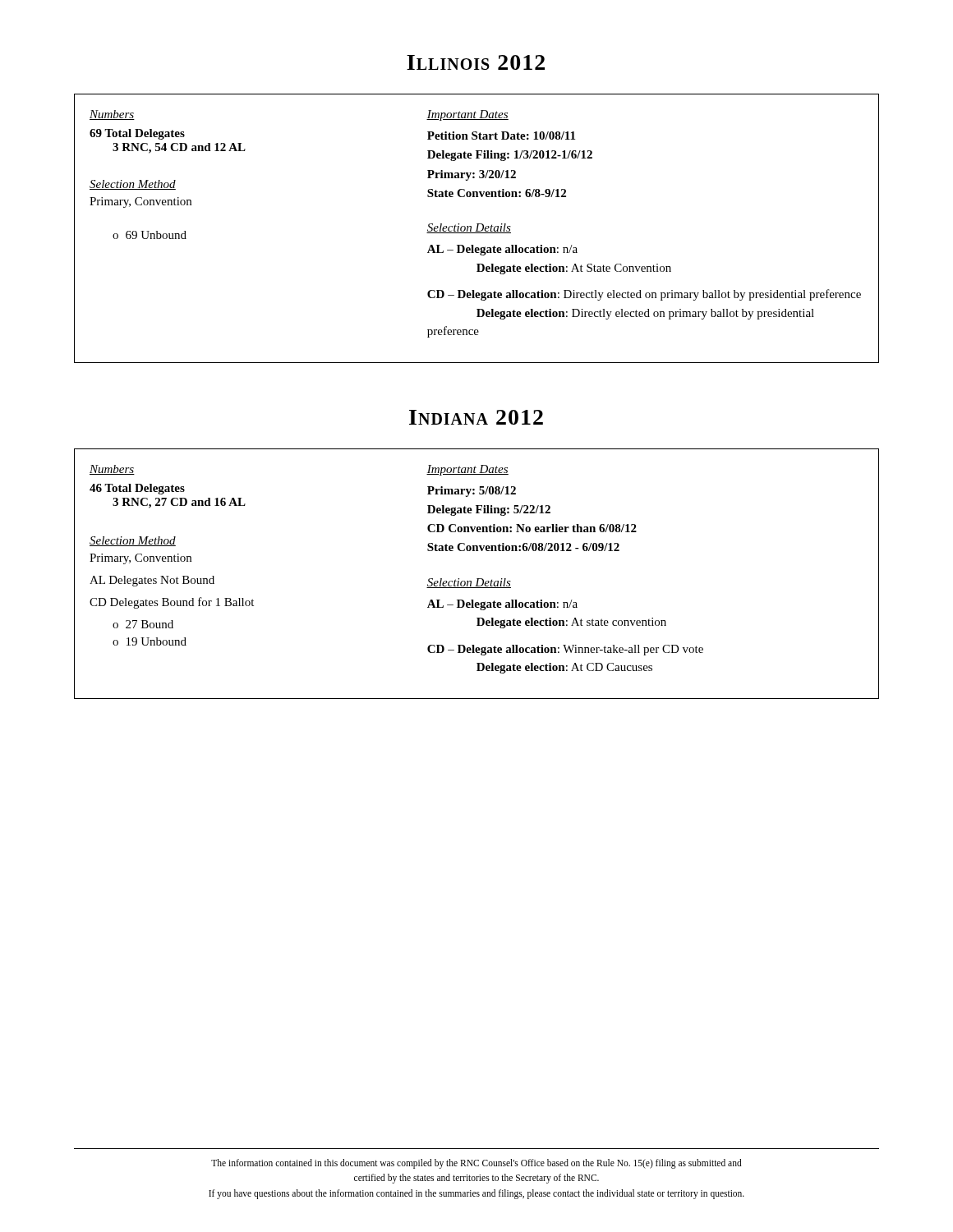Point to the text block starting "Indiana 2012"

[x=476, y=417]
